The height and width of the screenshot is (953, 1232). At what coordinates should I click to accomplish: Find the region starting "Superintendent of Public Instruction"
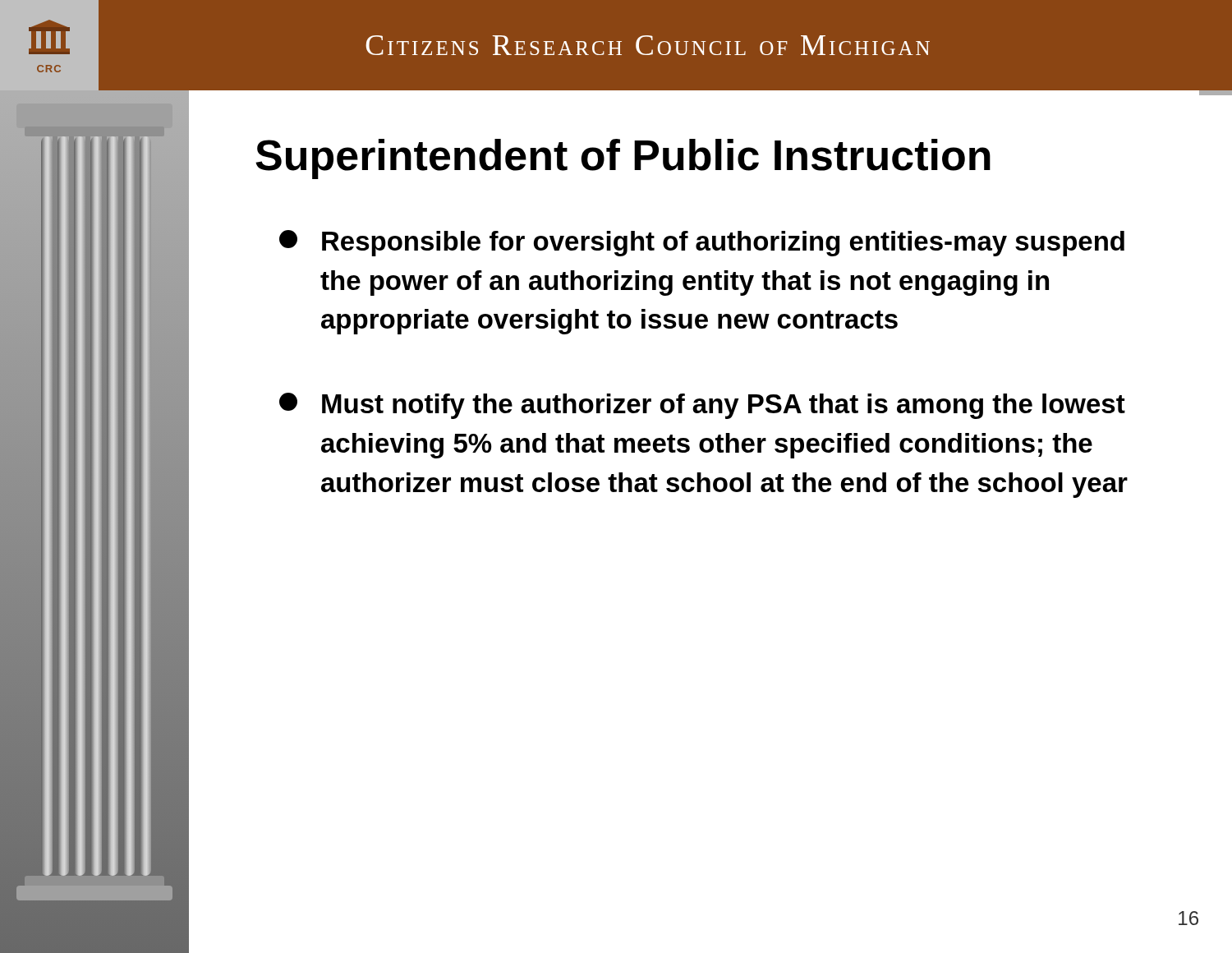pyautogui.click(x=624, y=155)
